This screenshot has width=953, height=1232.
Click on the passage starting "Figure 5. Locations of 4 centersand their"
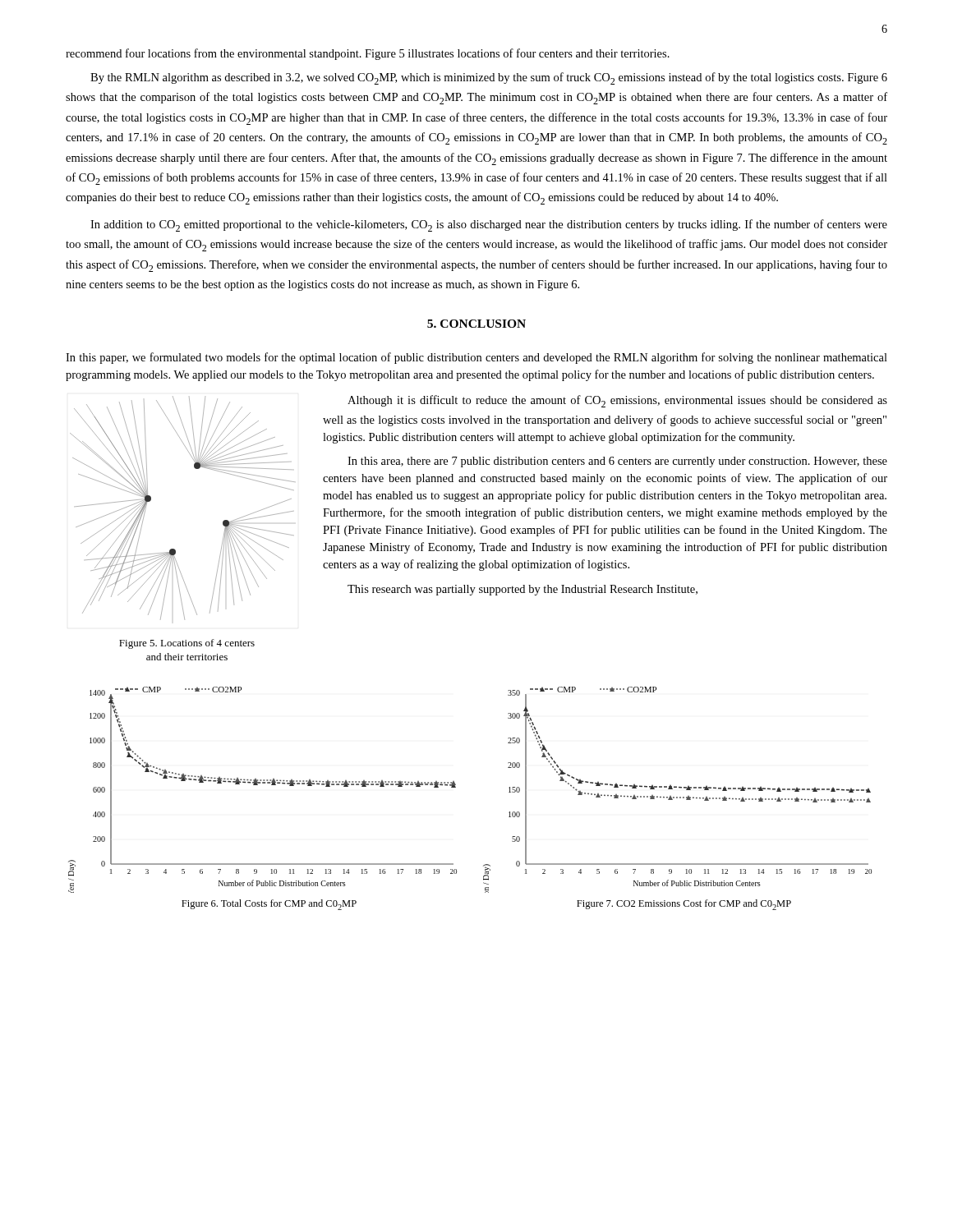click(x=187, y=650)
